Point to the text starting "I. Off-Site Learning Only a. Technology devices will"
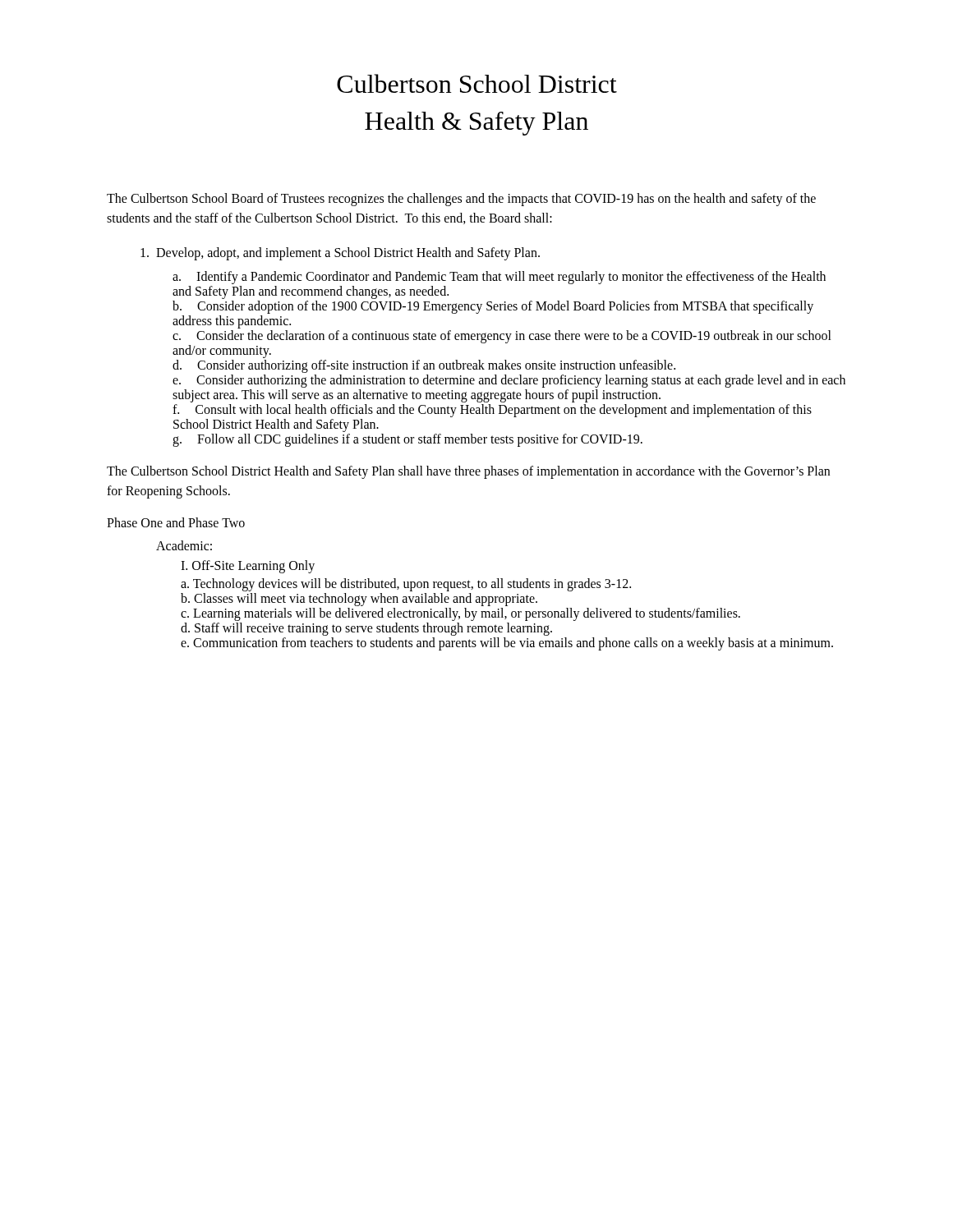The width and height of the screenshot is (953, 1232). tap(513, 604)
